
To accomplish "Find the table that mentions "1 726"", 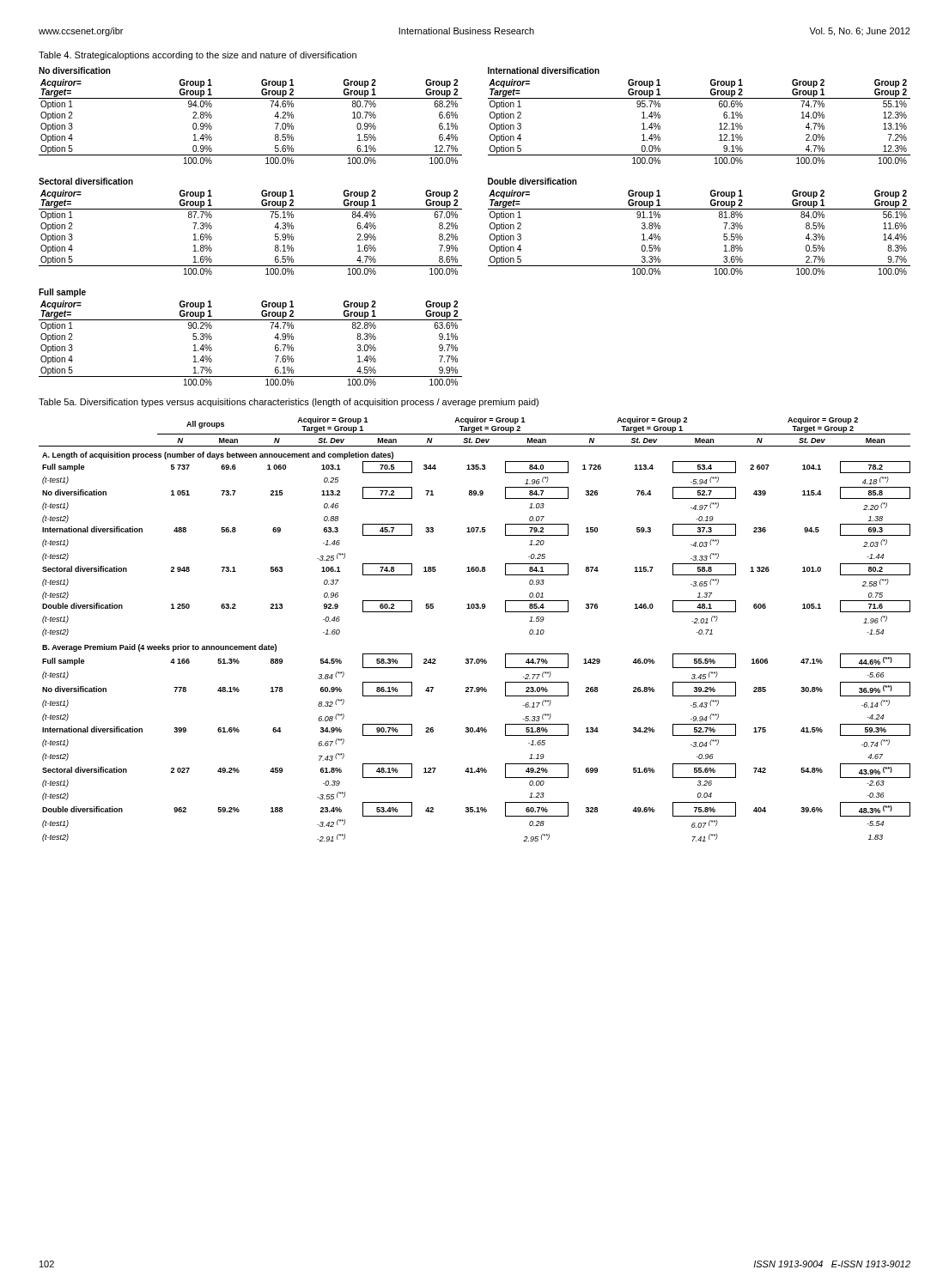I will point(474,629).
